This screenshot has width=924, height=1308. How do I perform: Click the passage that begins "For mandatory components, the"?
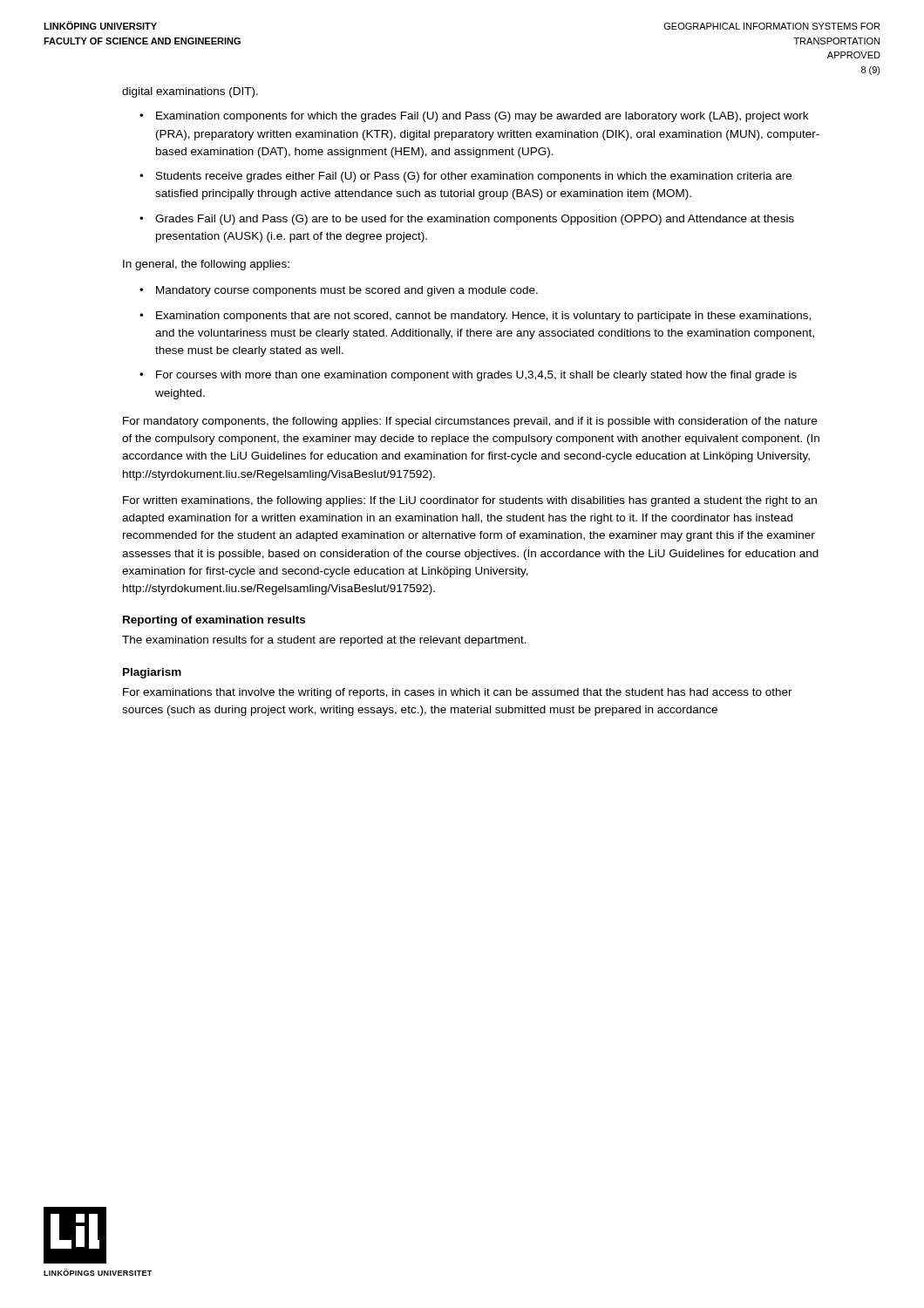click(475, 448)
